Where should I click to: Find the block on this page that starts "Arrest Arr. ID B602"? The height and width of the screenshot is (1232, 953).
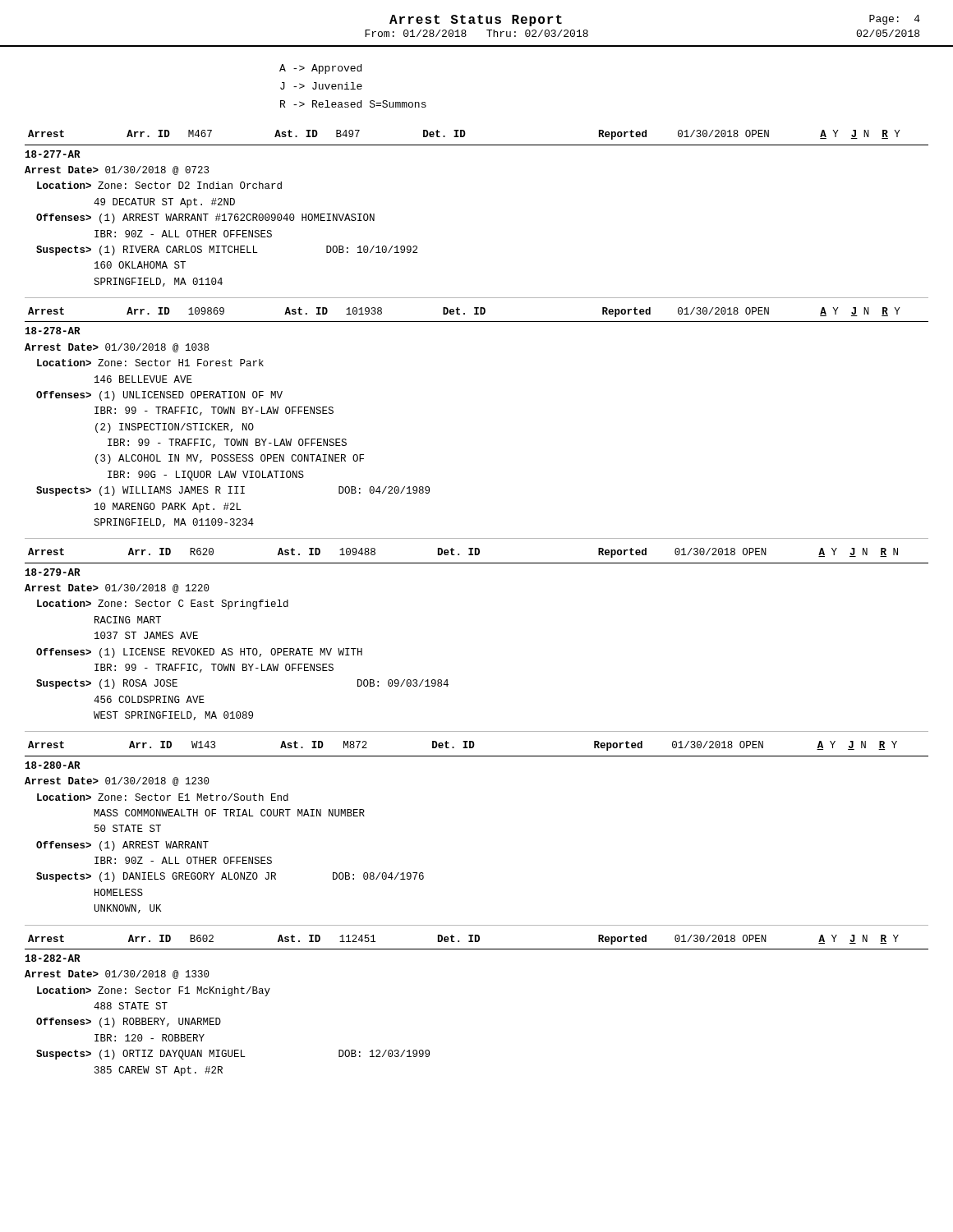pos(43,939)
